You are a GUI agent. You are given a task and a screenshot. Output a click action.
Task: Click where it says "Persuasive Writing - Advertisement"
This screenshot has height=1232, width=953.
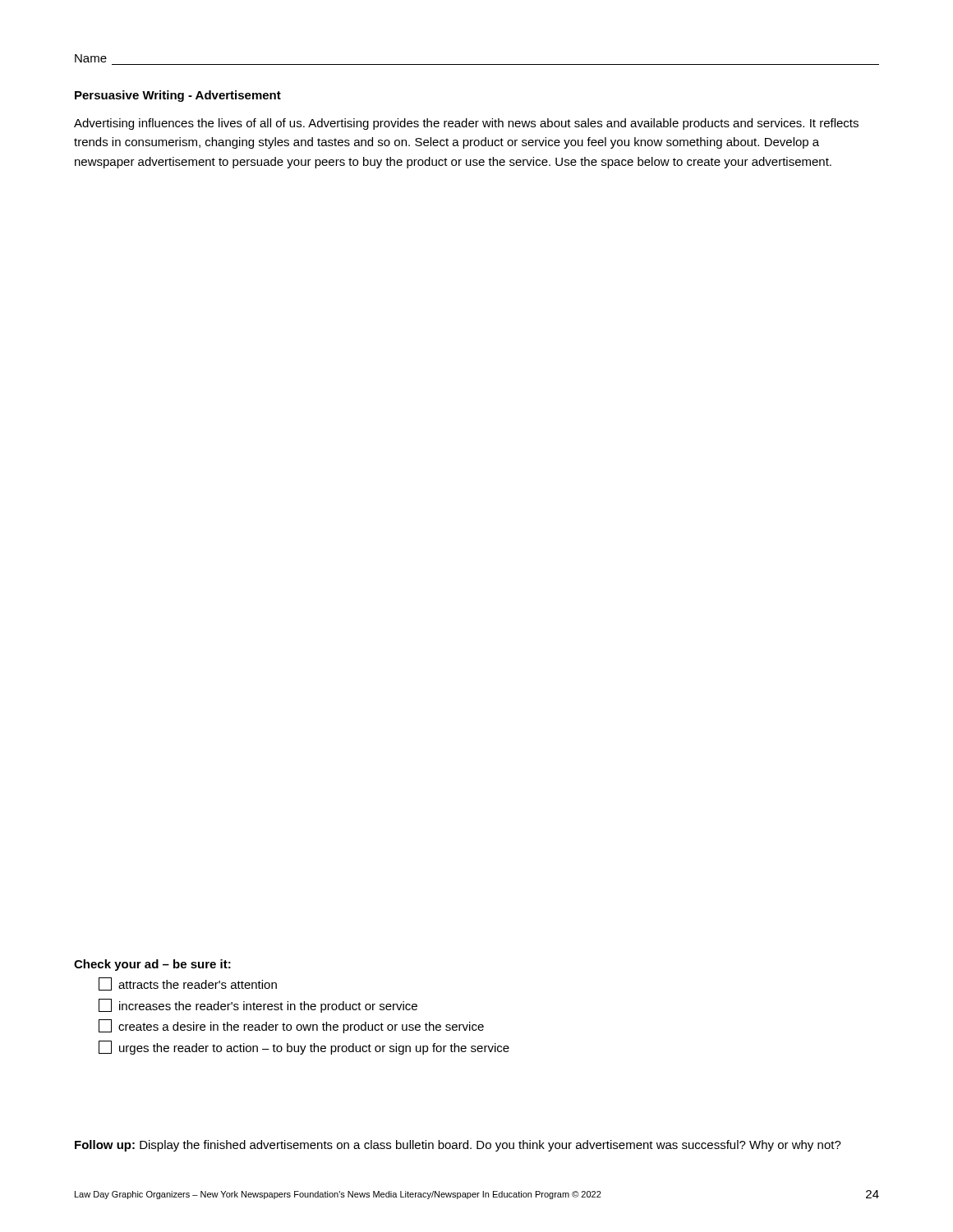pos(177,95)
